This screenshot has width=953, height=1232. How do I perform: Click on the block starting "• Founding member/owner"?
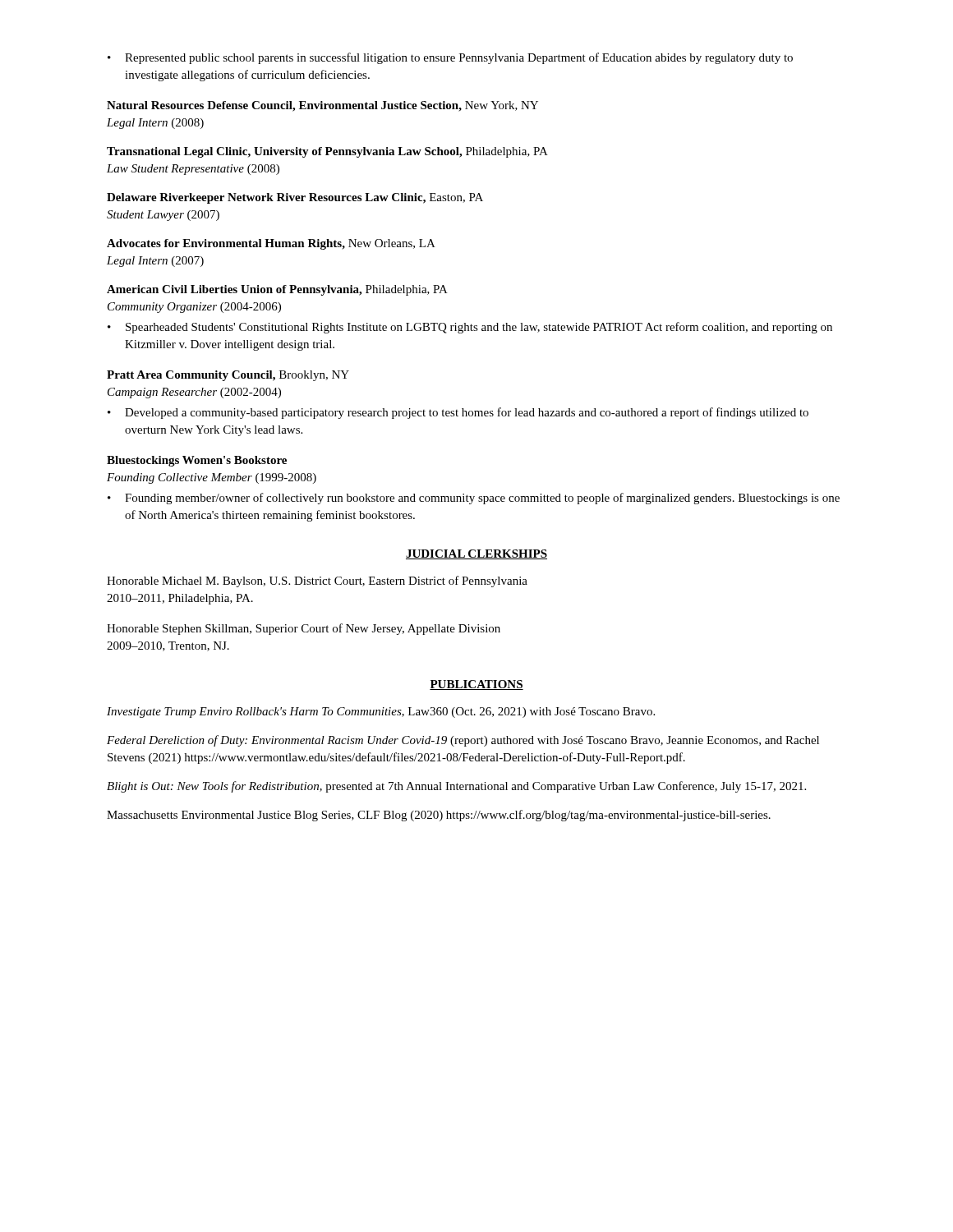click(476, 507)
